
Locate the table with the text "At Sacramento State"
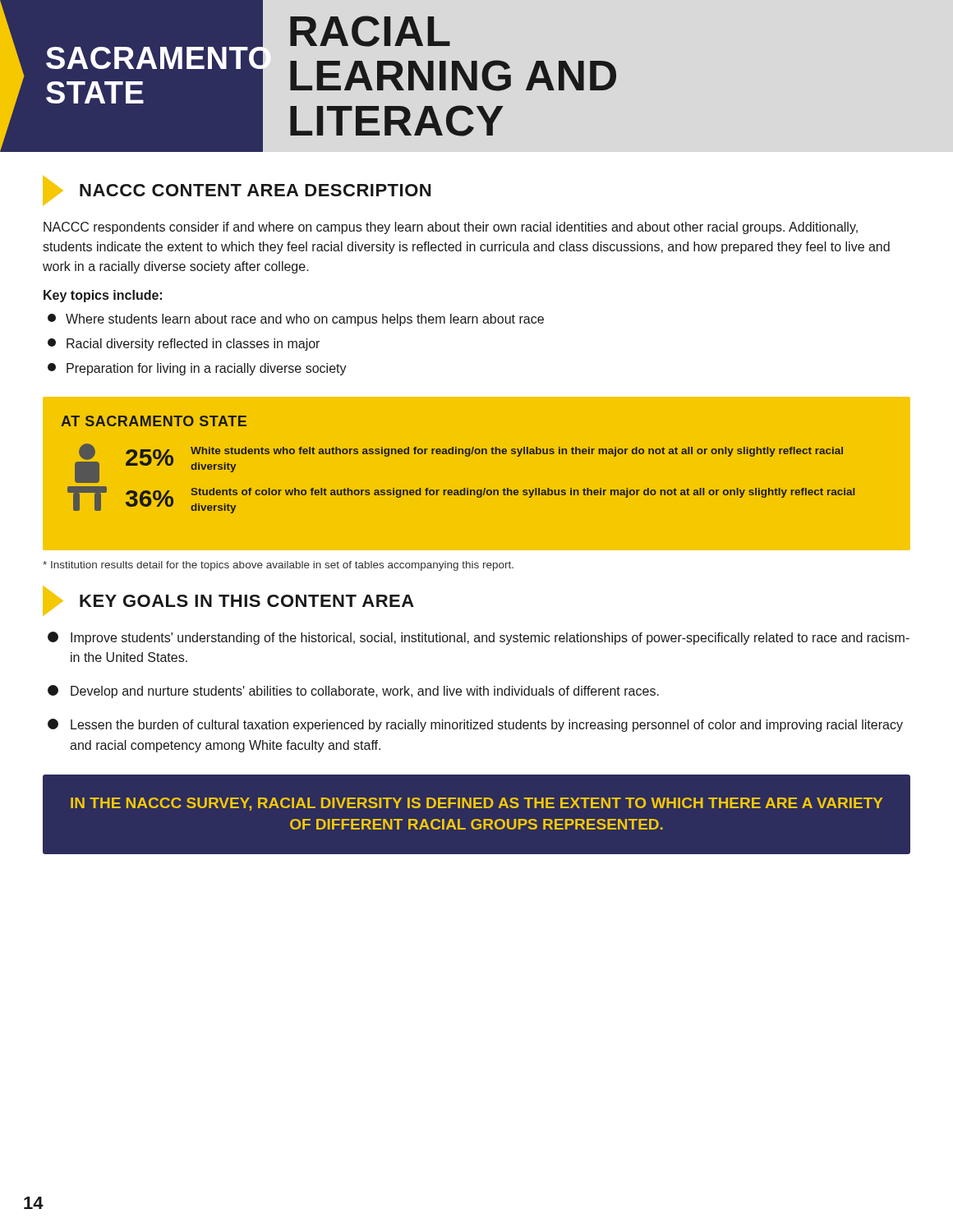coord(476,473)
